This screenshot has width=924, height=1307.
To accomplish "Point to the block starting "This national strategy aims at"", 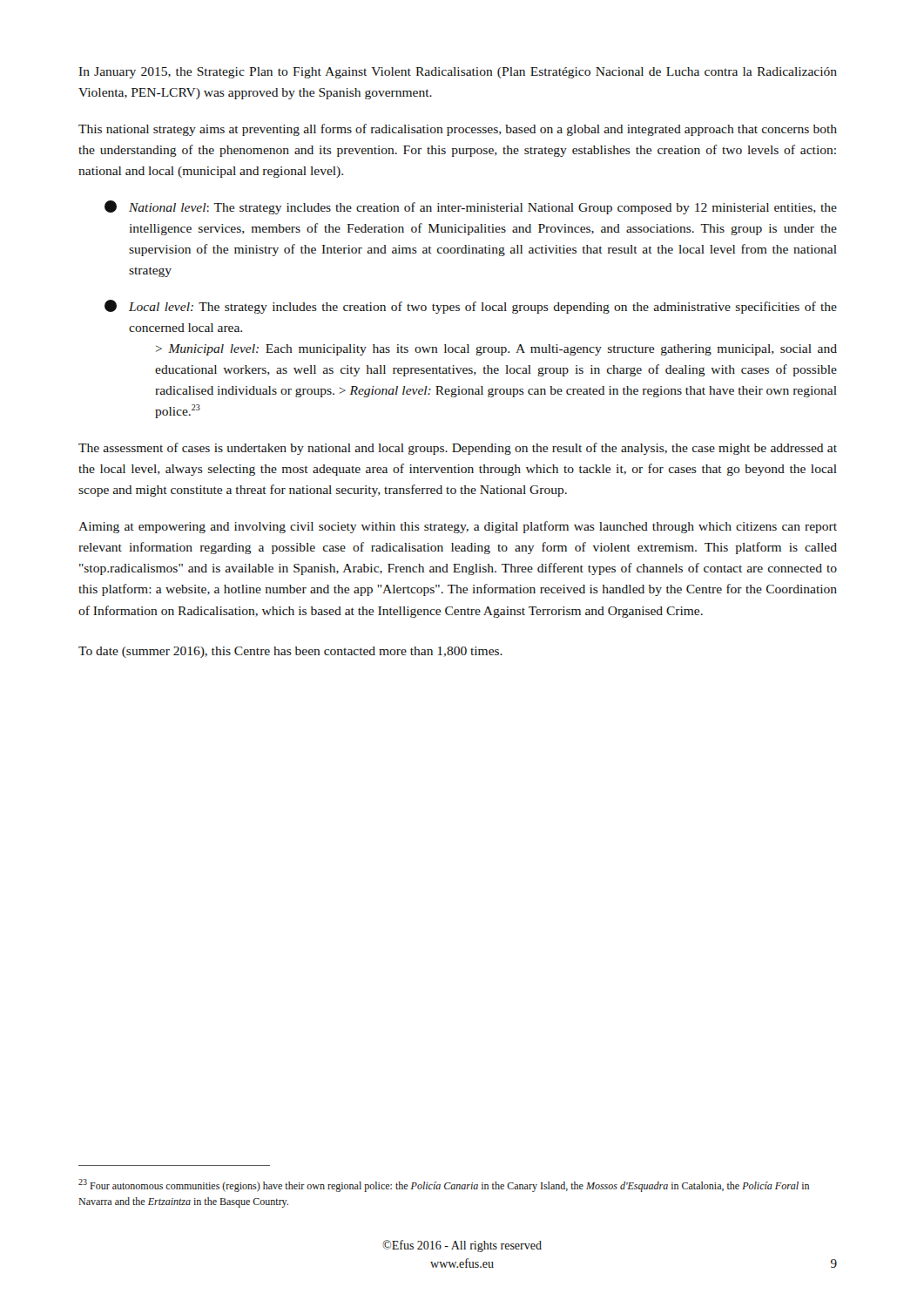I will point(458,149).
